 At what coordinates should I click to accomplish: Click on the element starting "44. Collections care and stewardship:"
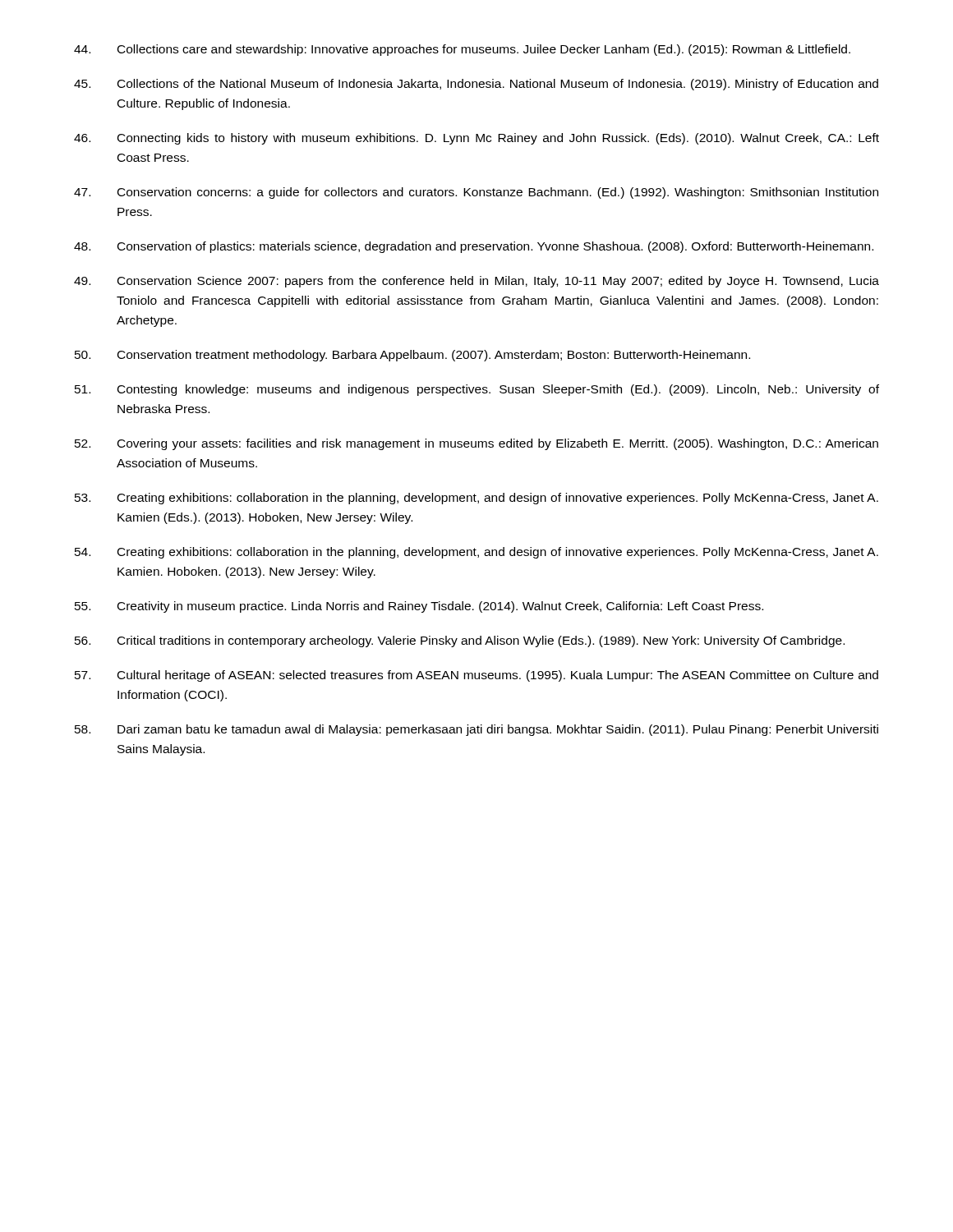[476, 49]
